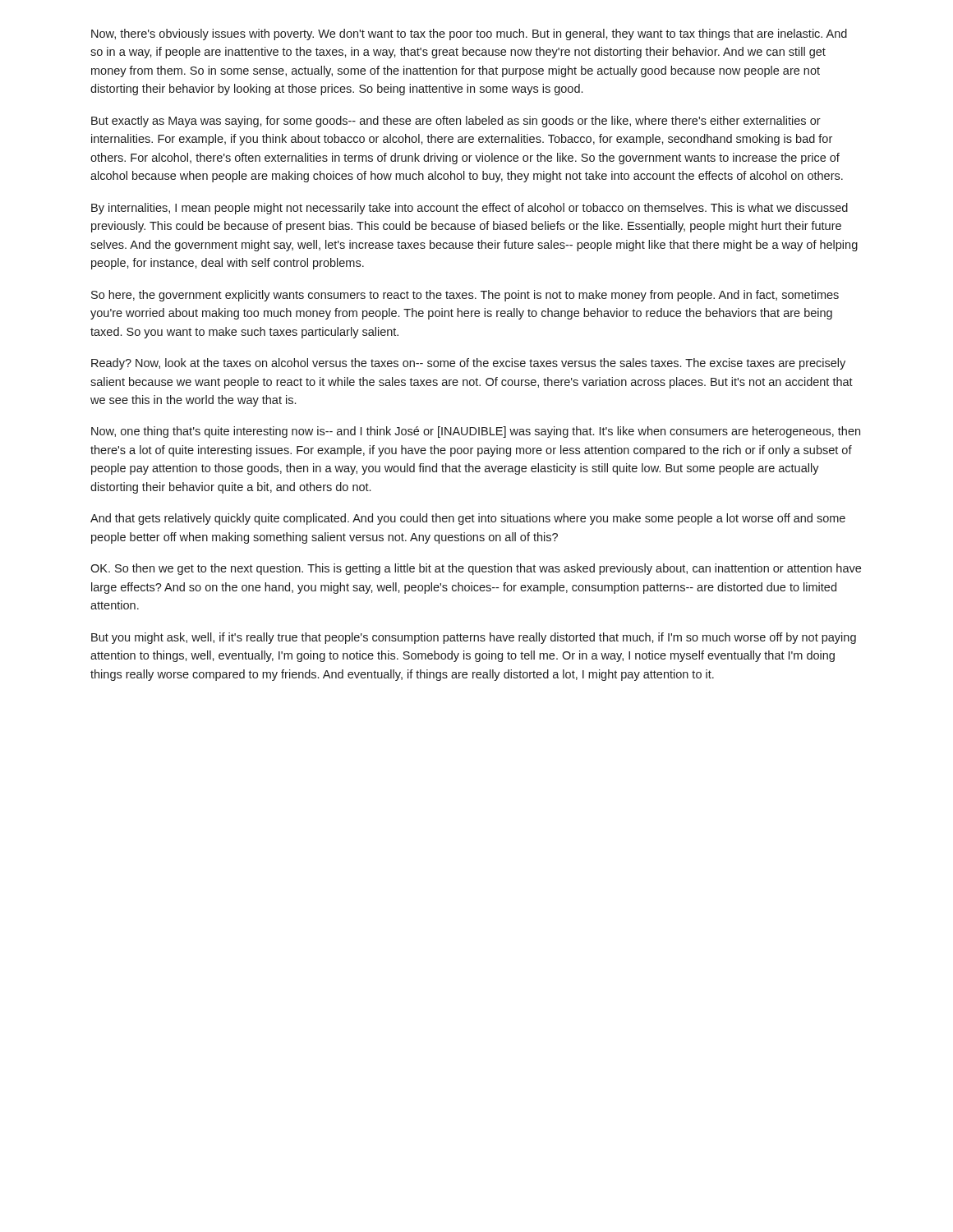Point to the block beginning "But you might ask, well, if"
The width and height of the screenshot is (953, 1232).
click(473, 656)
